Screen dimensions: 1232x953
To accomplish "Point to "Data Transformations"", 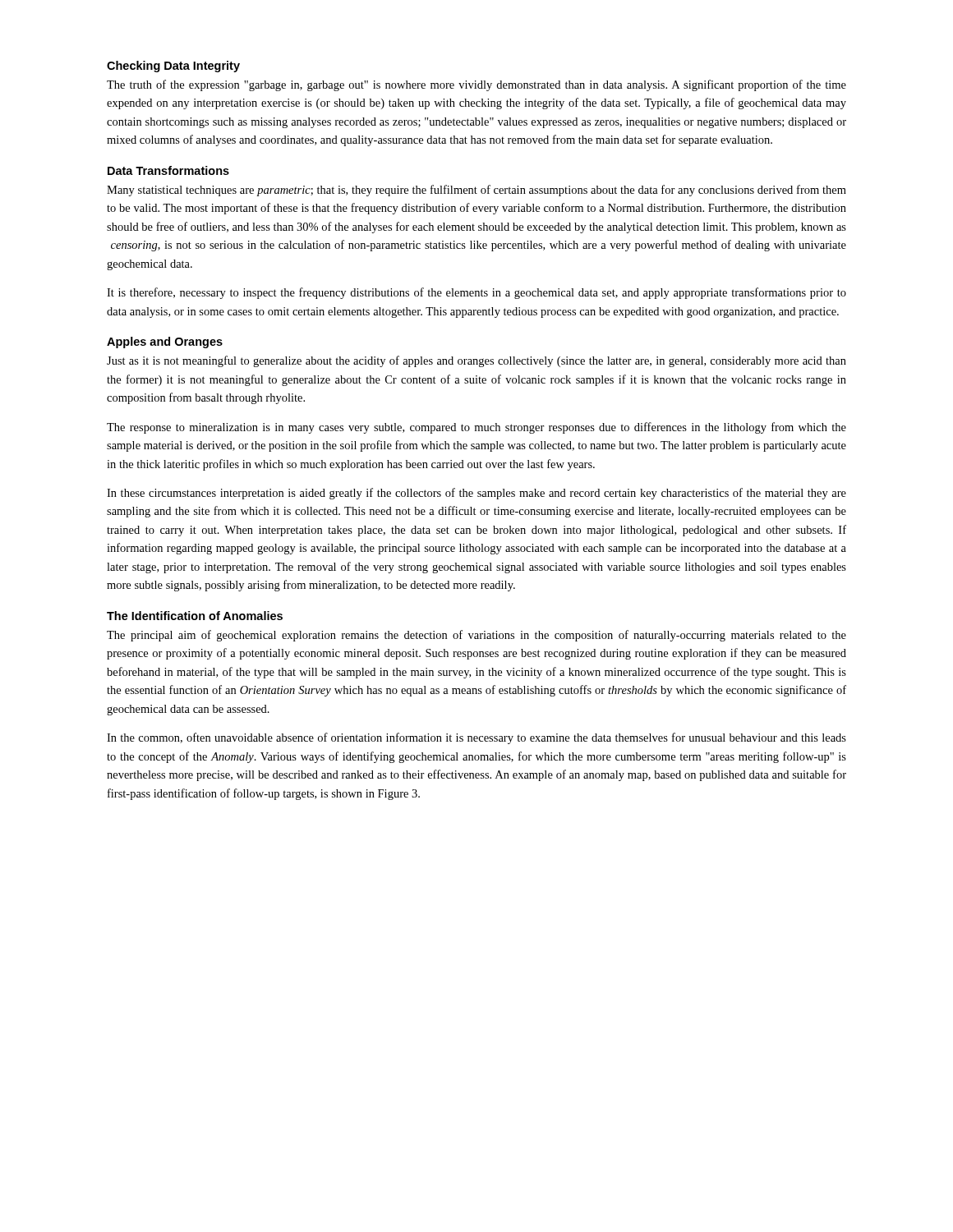I will click(x=168, y=171).
